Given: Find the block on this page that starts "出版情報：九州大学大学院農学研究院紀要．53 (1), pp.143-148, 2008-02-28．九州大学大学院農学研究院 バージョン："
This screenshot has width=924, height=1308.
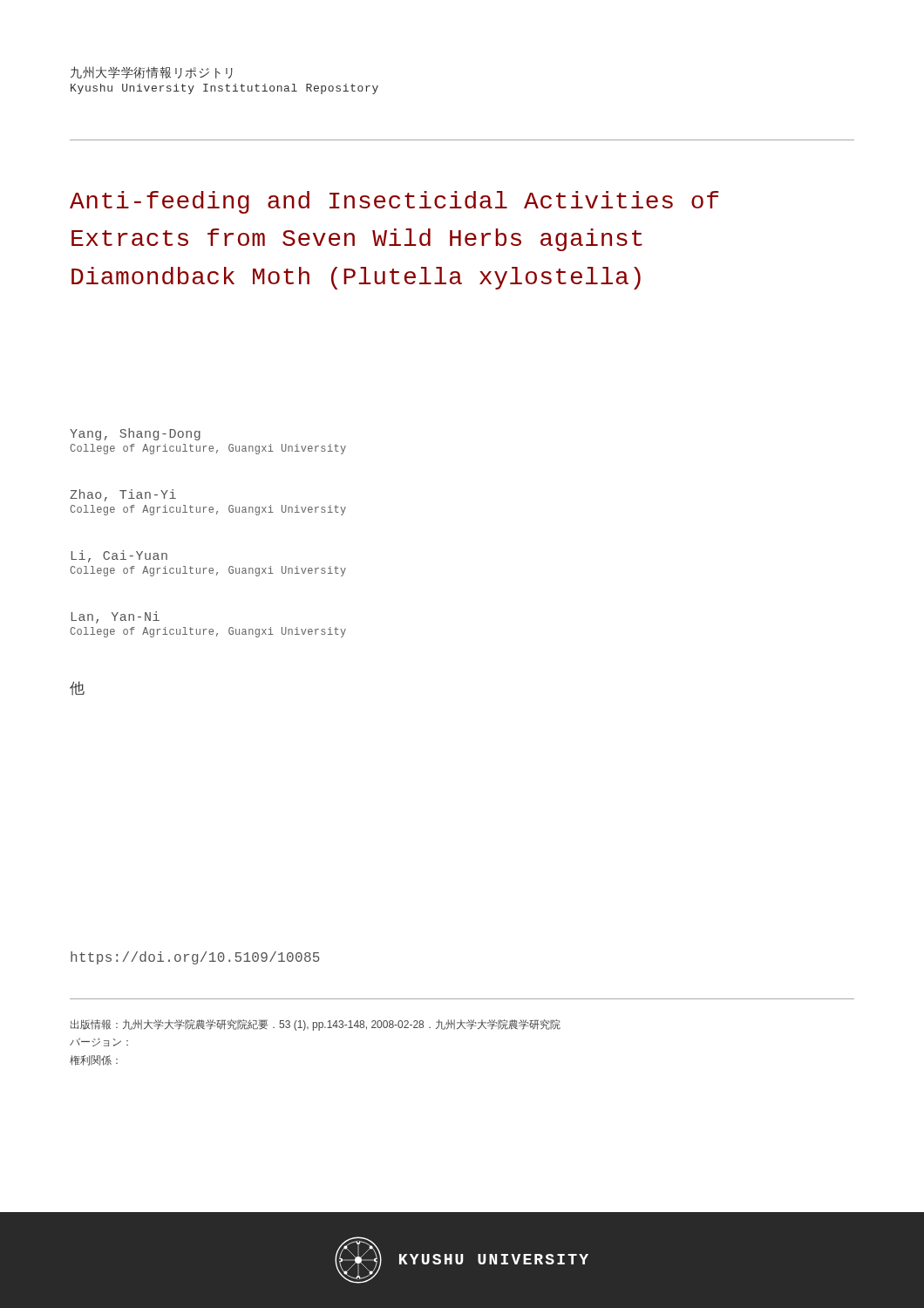Looking at the screenshot, I should pos(316,1025).
